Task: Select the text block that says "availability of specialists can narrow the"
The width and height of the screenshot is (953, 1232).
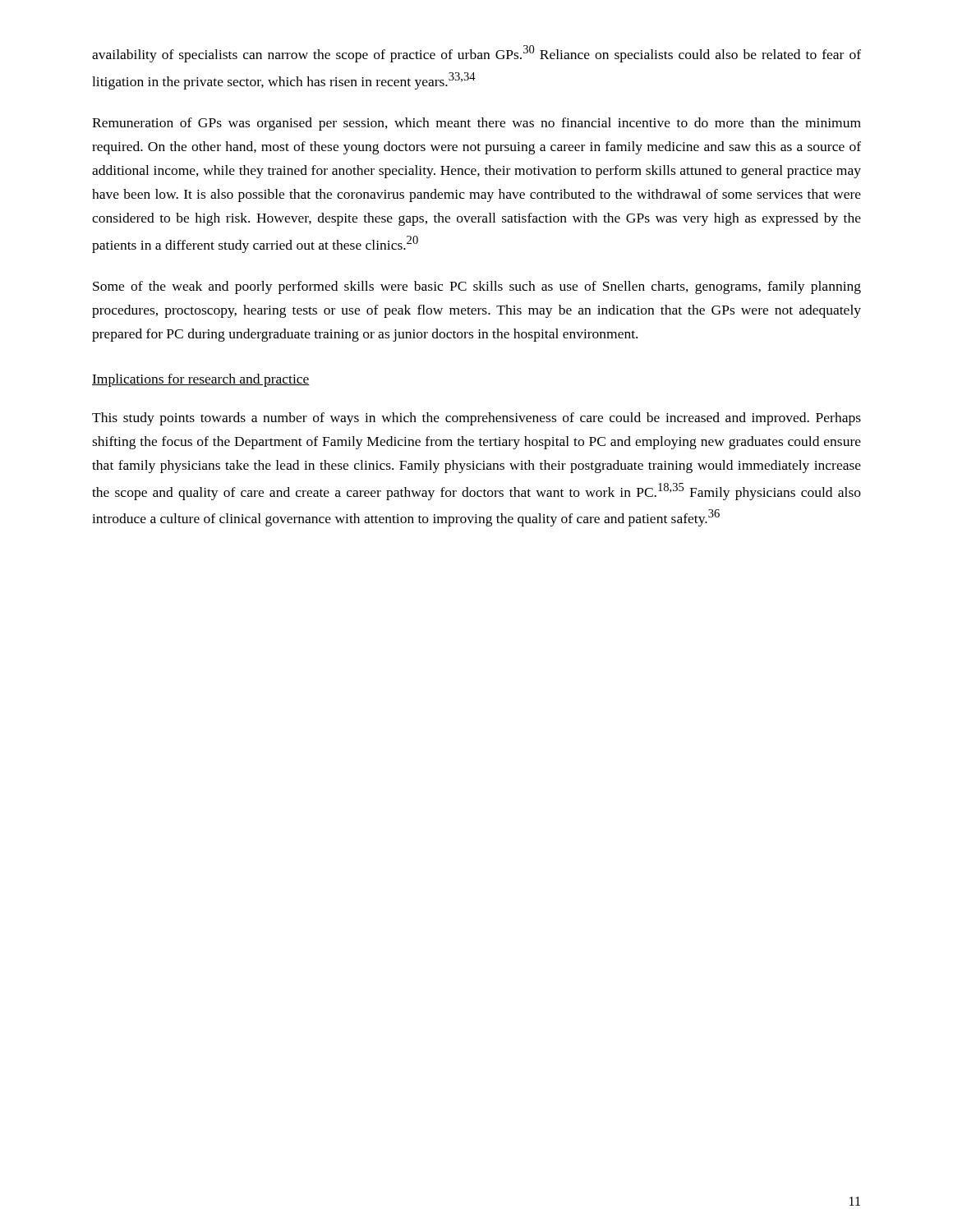Action: tap(476, 66)
